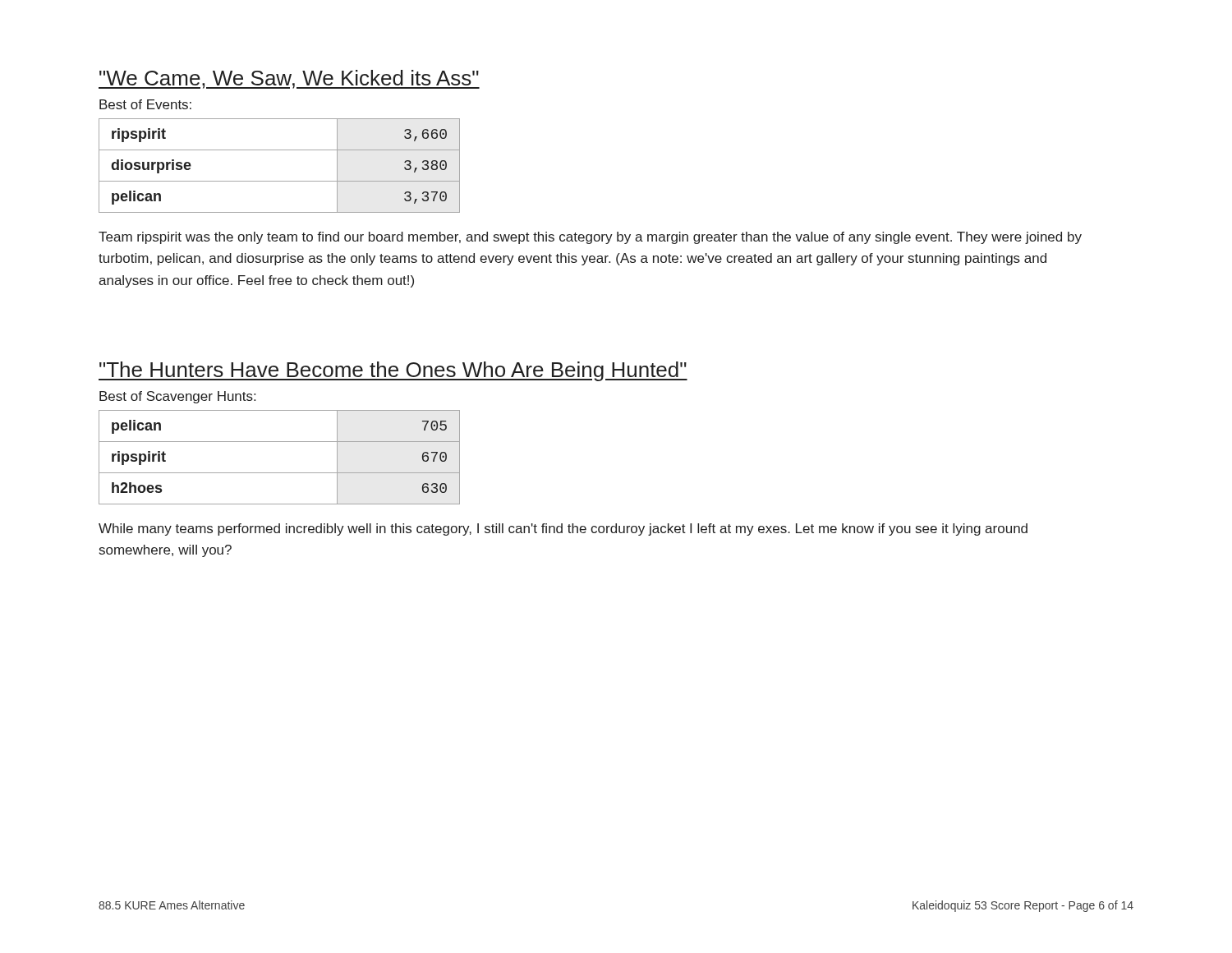Click on the passage starting "While many teams performed incredibly well in"
Image resolution: width=1232 pixels, height=953 pixels.
pos(600,540)
